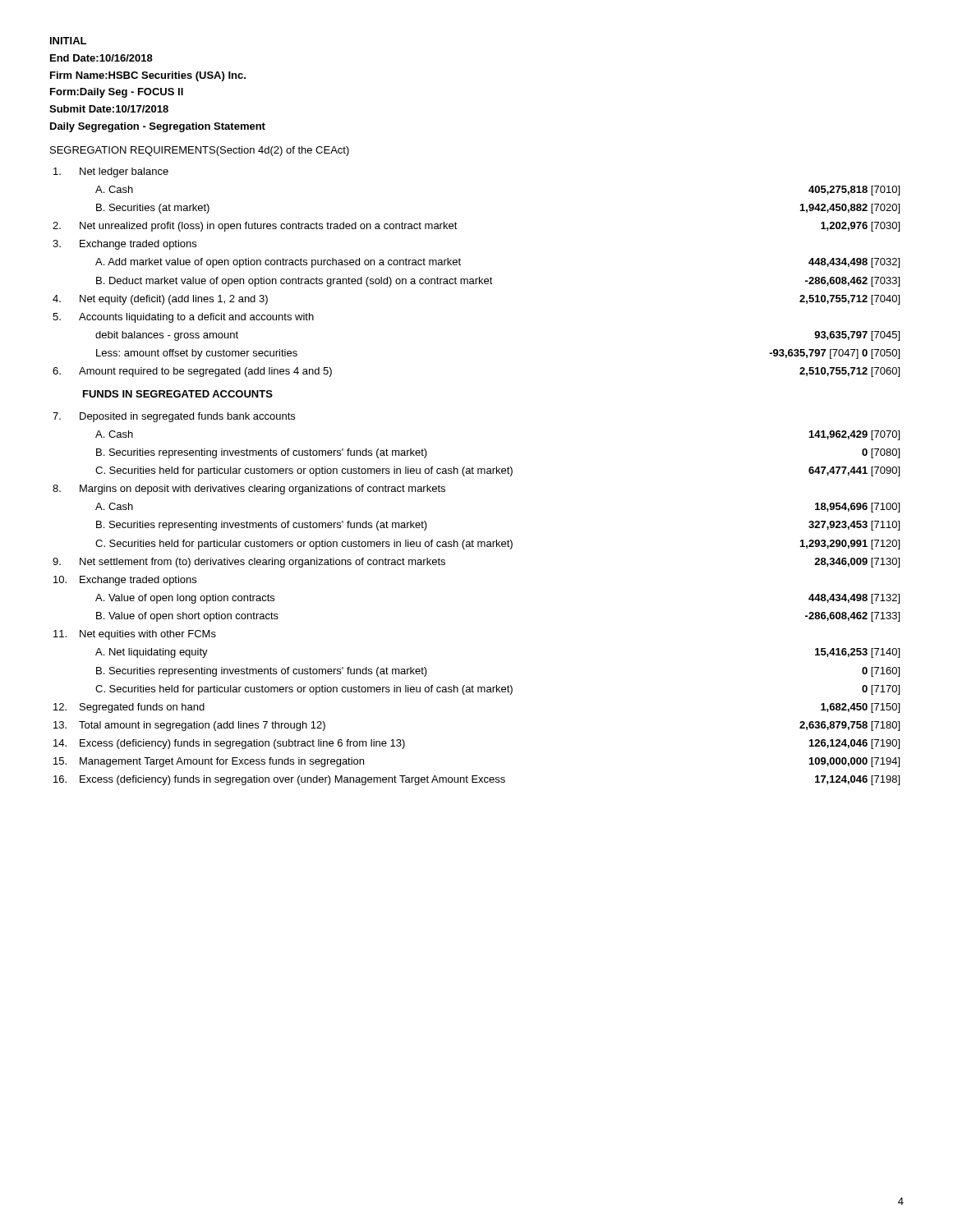Screen dimensions: 1232x953
Task: Click on the list item with the text "Excess (deficiency) funds in segregation (subtract line 6"
Action: point(242,743)
